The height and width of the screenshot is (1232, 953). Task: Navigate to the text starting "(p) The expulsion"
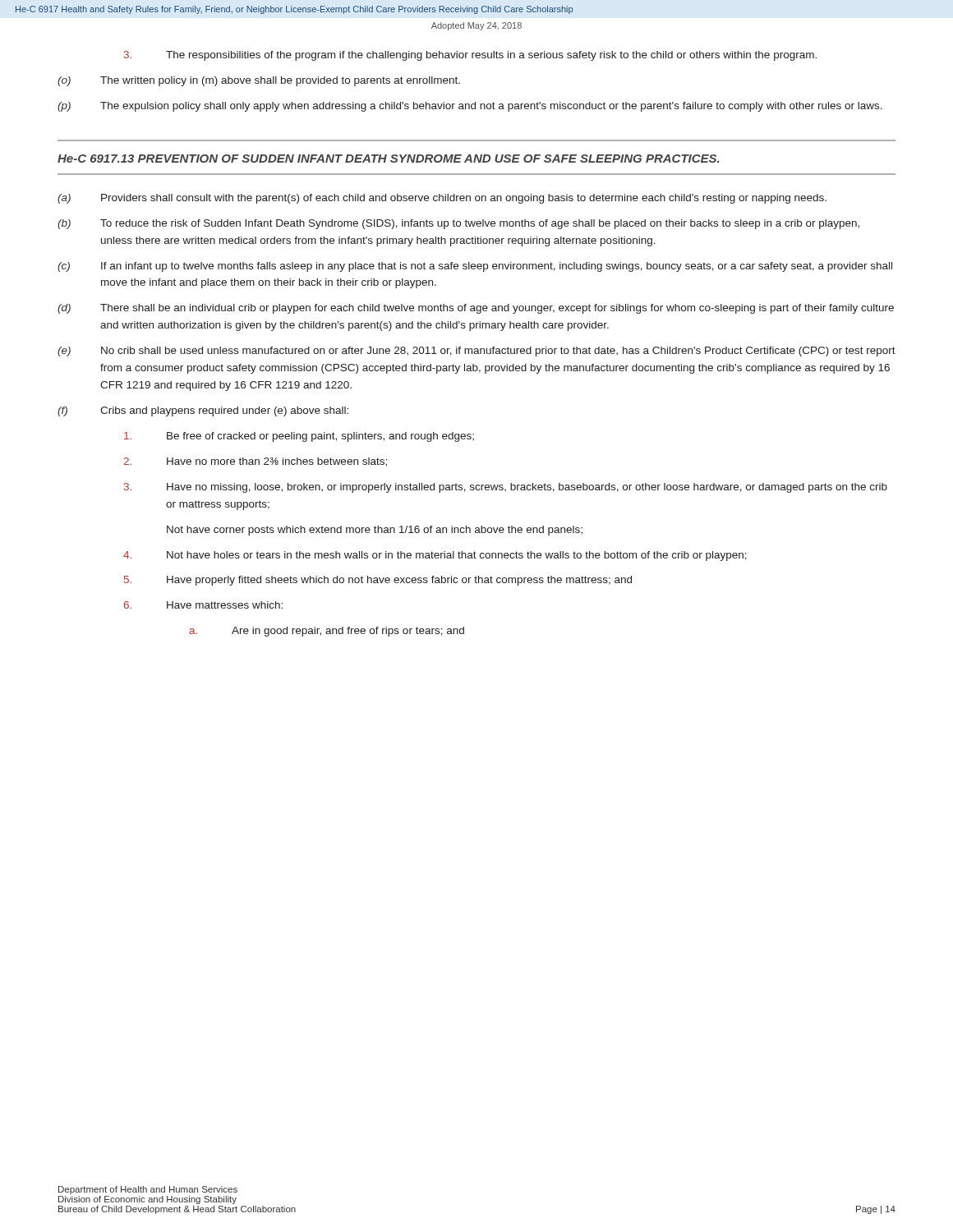coord(476,106)
